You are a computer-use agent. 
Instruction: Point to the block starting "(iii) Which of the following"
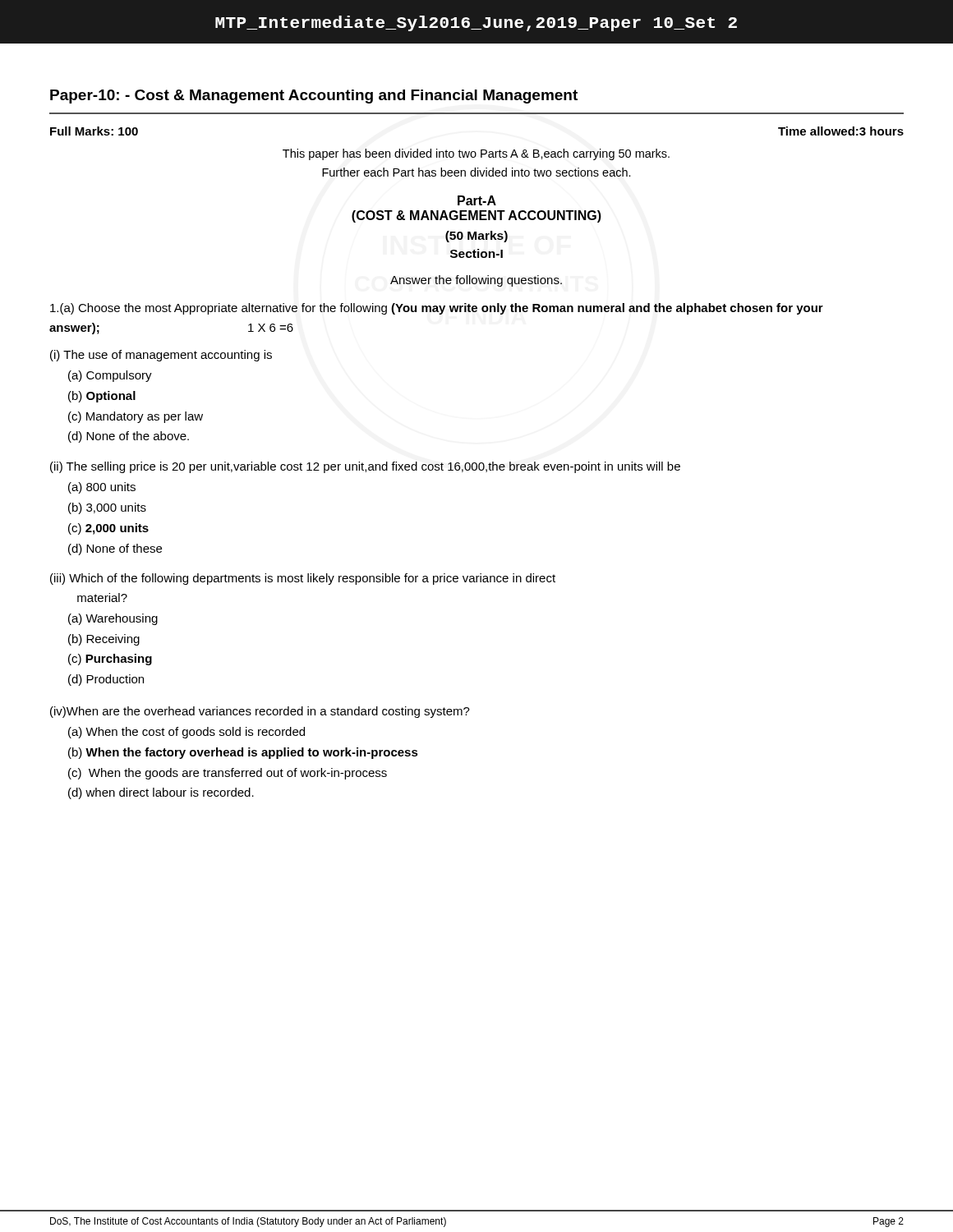tap(302, 588)
